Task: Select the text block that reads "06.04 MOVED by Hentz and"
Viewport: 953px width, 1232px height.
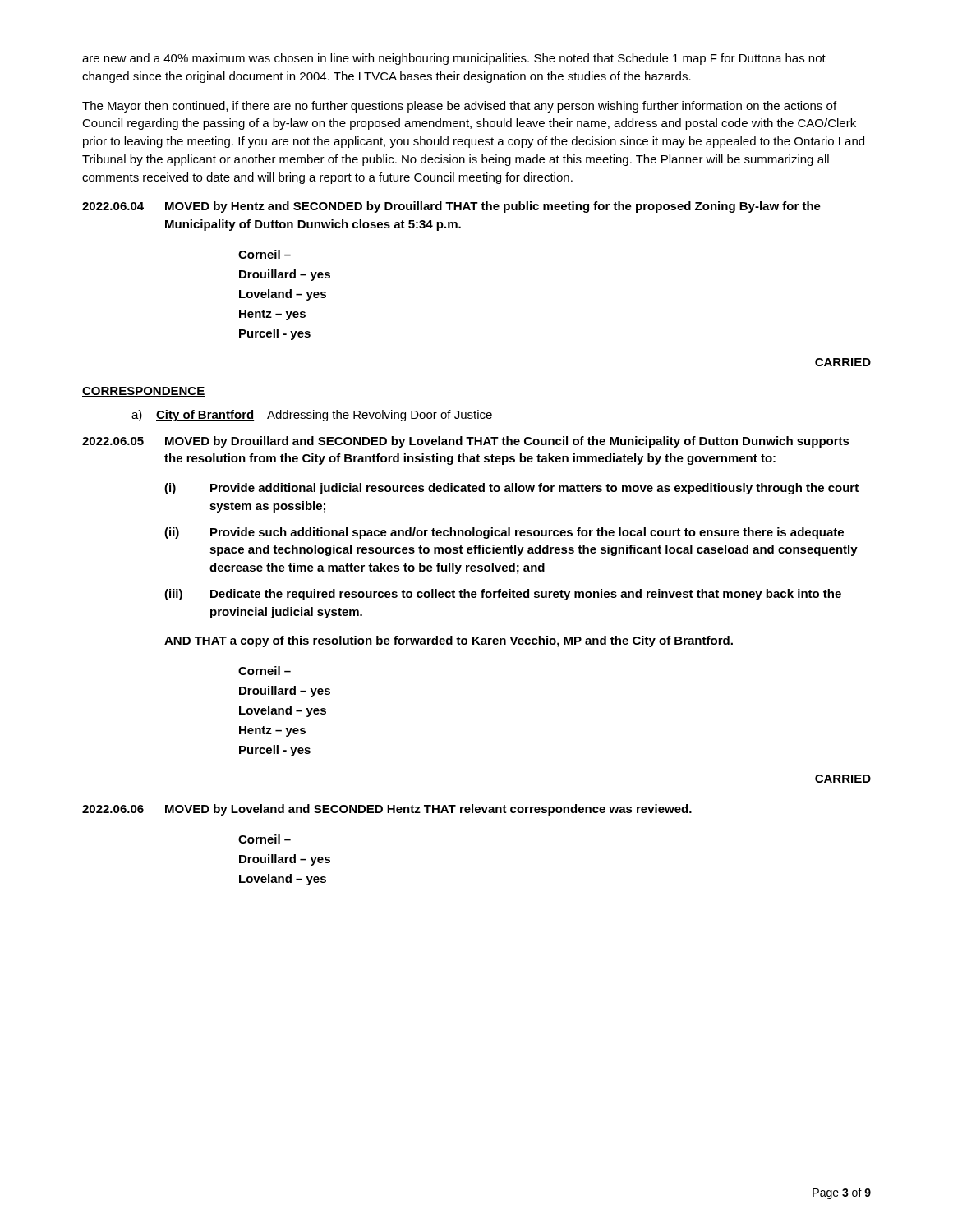Action: 476,215
